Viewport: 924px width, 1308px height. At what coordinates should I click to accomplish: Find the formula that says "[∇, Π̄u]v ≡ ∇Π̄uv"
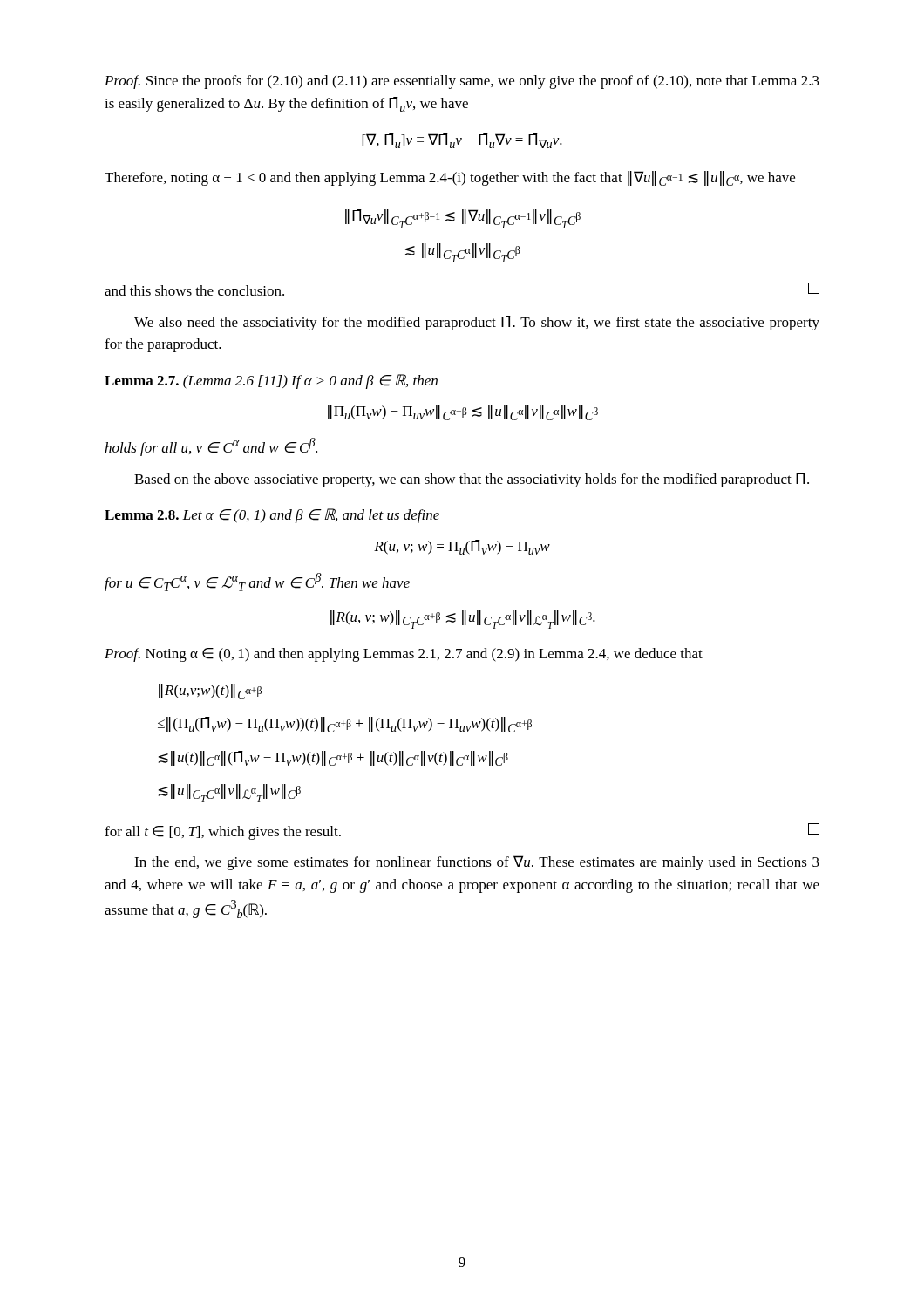click(462, 142)
